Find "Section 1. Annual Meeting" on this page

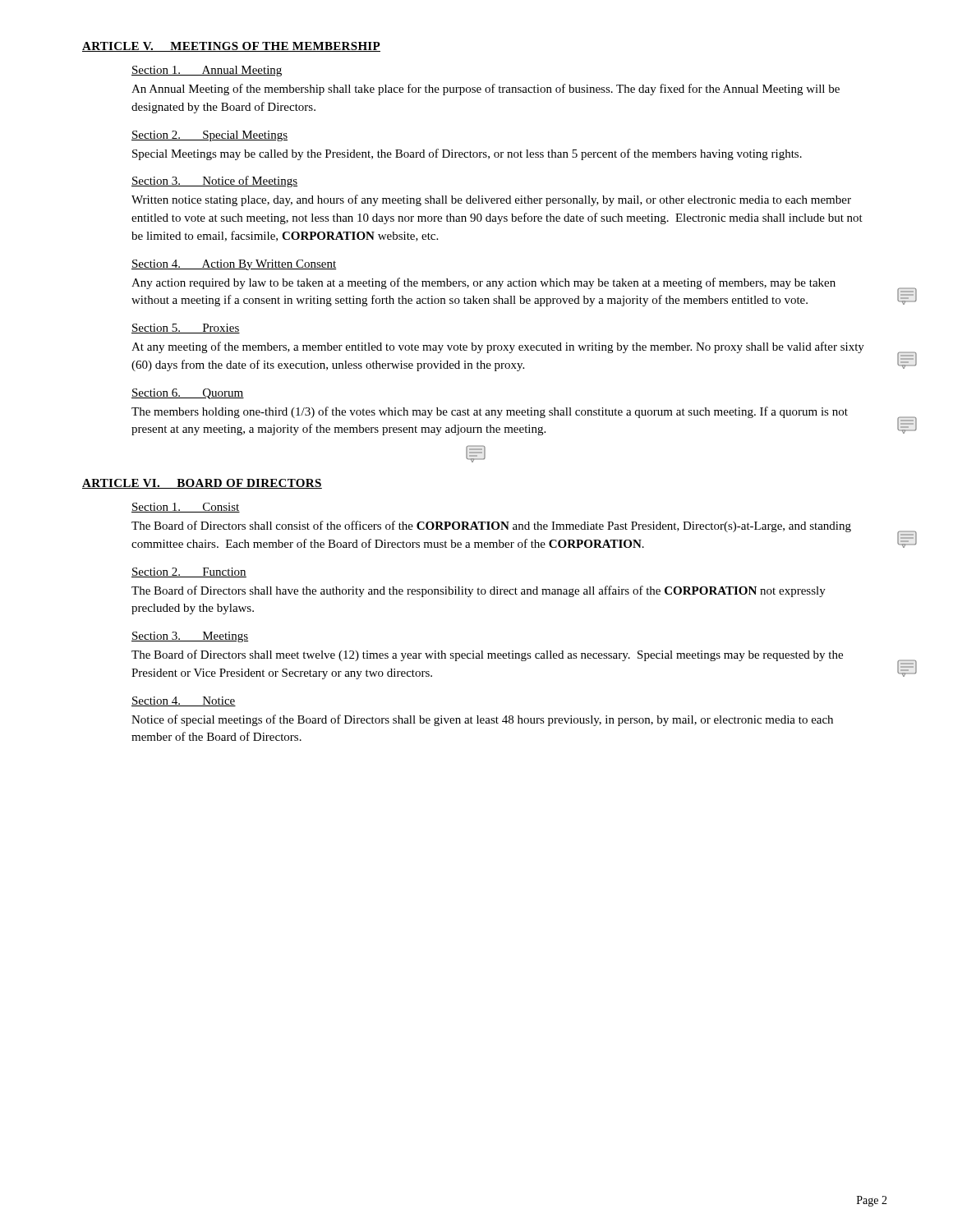[207, 71]
